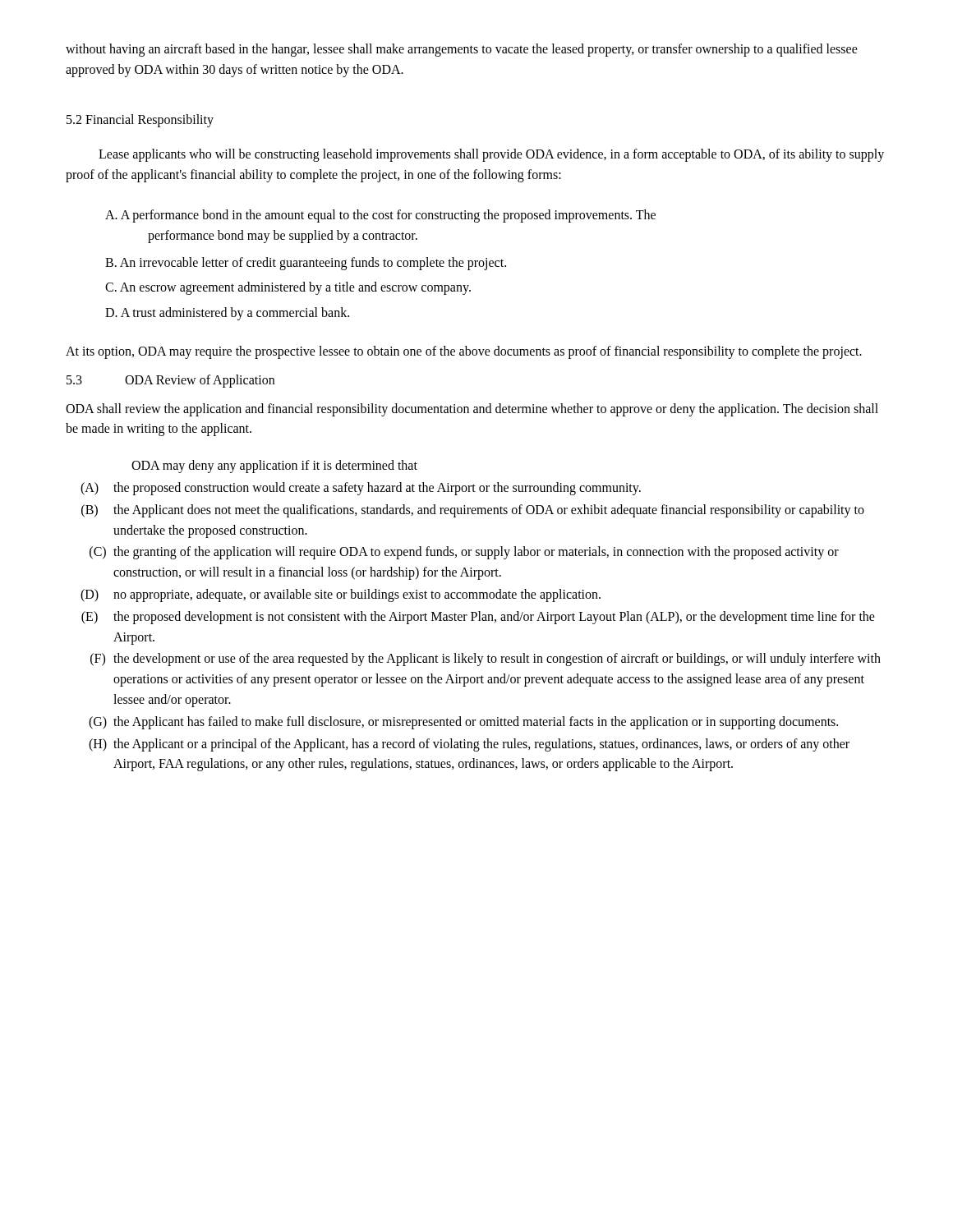Select the region starting "(B) the Applicant does not"
The image size is (953, 1232).
click(476, 520)
